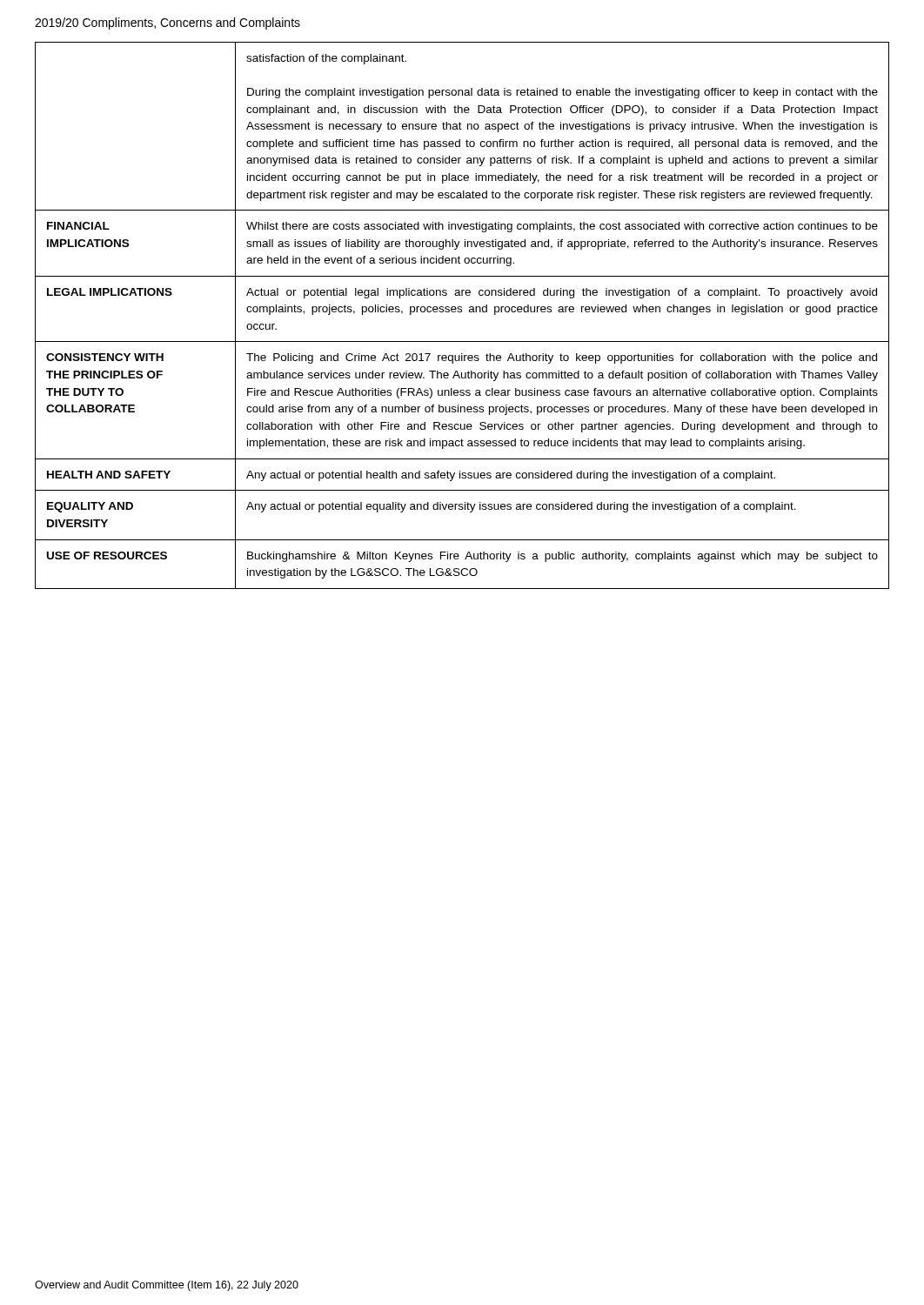Viewport: 924px width, 1305px height.
Task: Find the table
Action: click(x=462, y=651)
